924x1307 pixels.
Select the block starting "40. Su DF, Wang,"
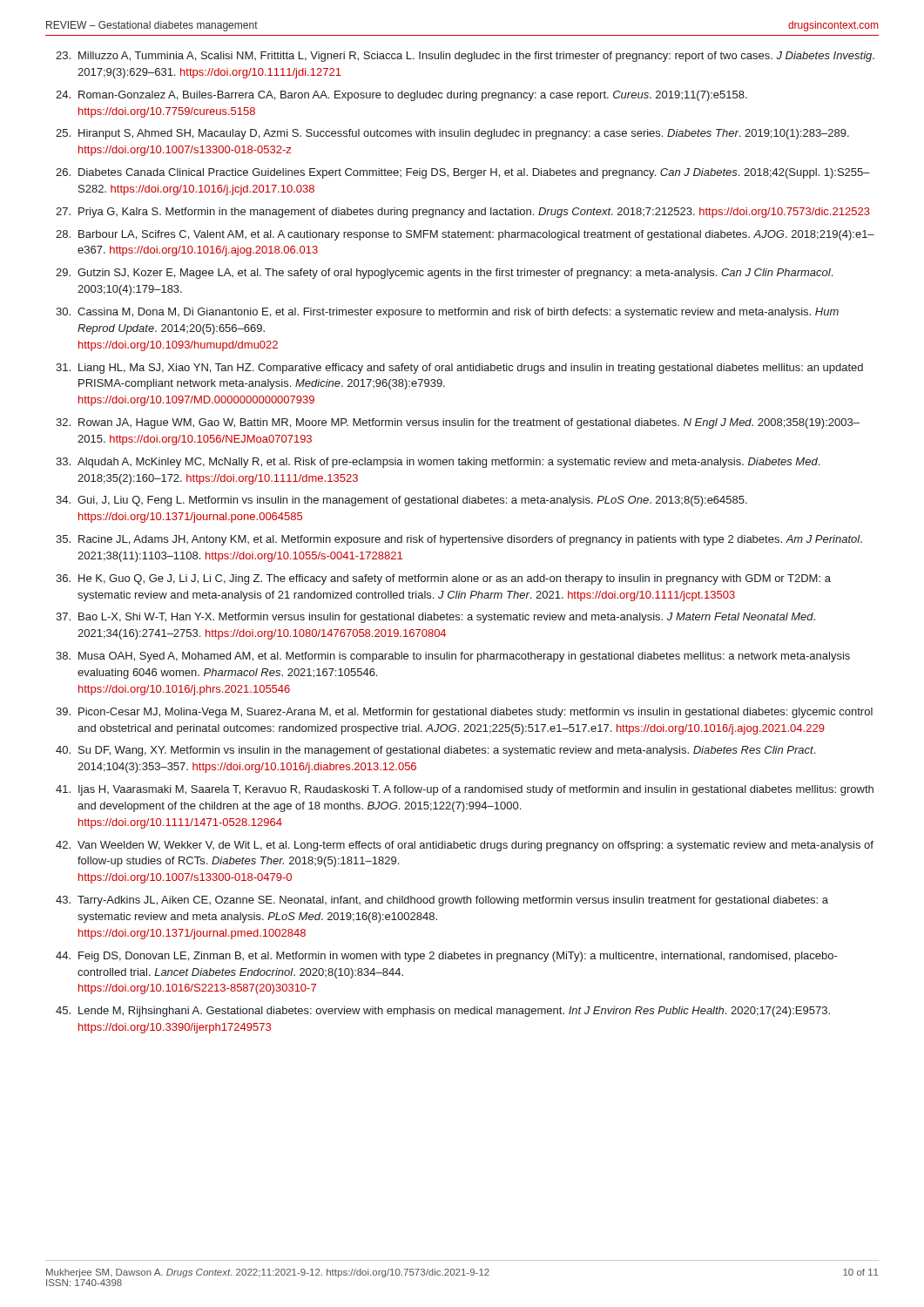tap(462, 759)
